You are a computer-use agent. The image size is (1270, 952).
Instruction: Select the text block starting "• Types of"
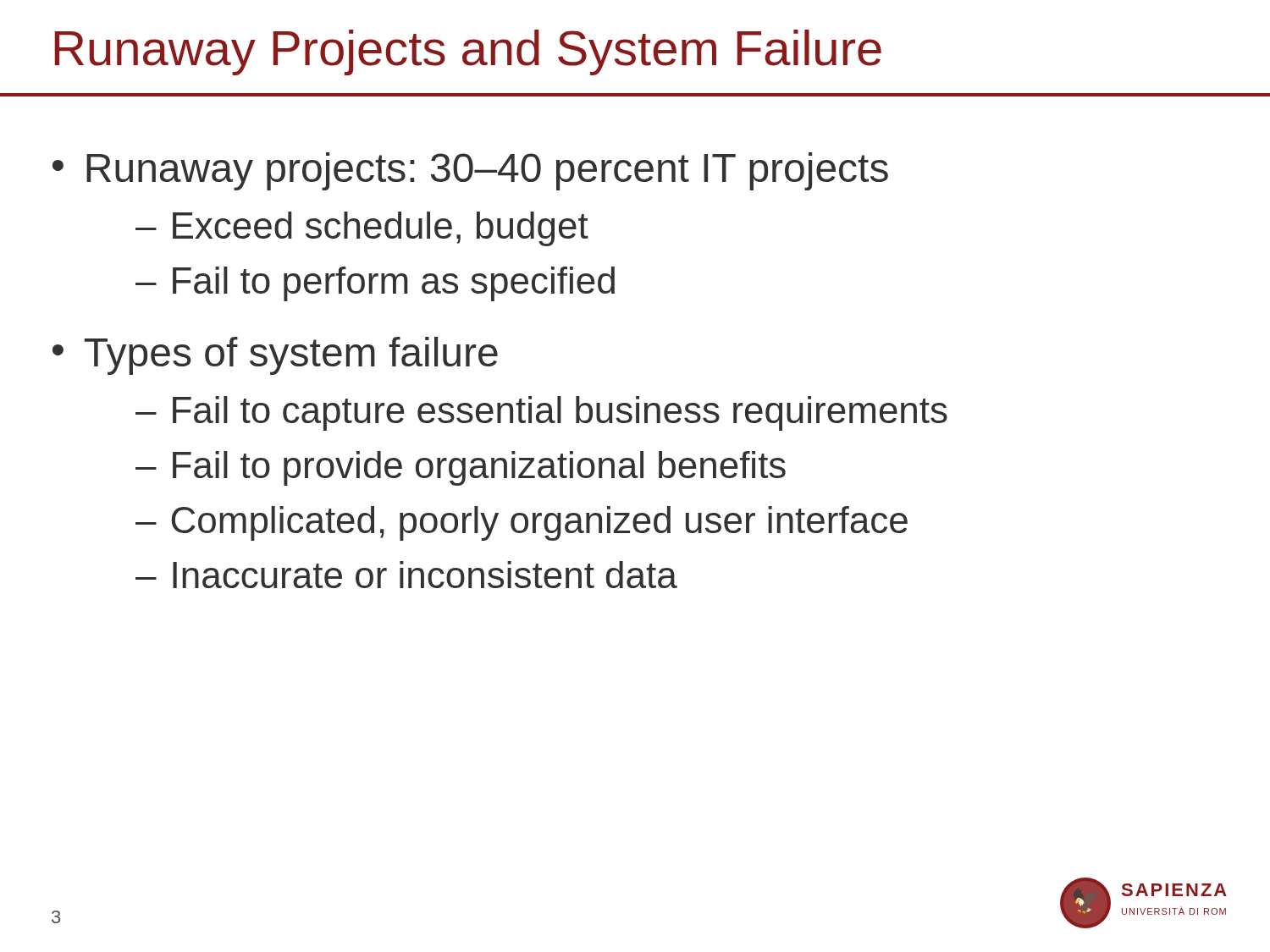click(275, 353)
